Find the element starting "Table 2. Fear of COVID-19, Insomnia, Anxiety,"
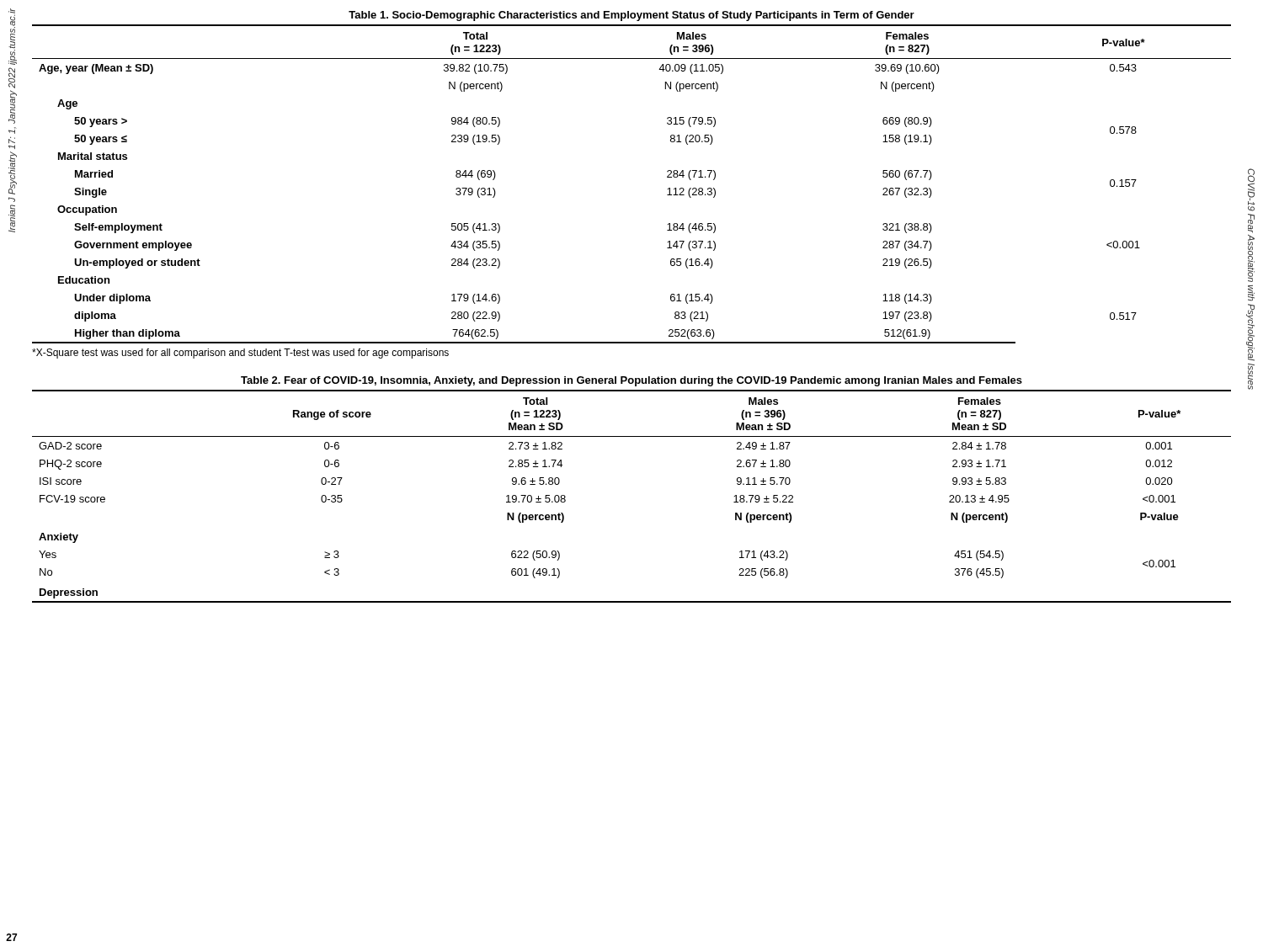 (x=632, y=380)
